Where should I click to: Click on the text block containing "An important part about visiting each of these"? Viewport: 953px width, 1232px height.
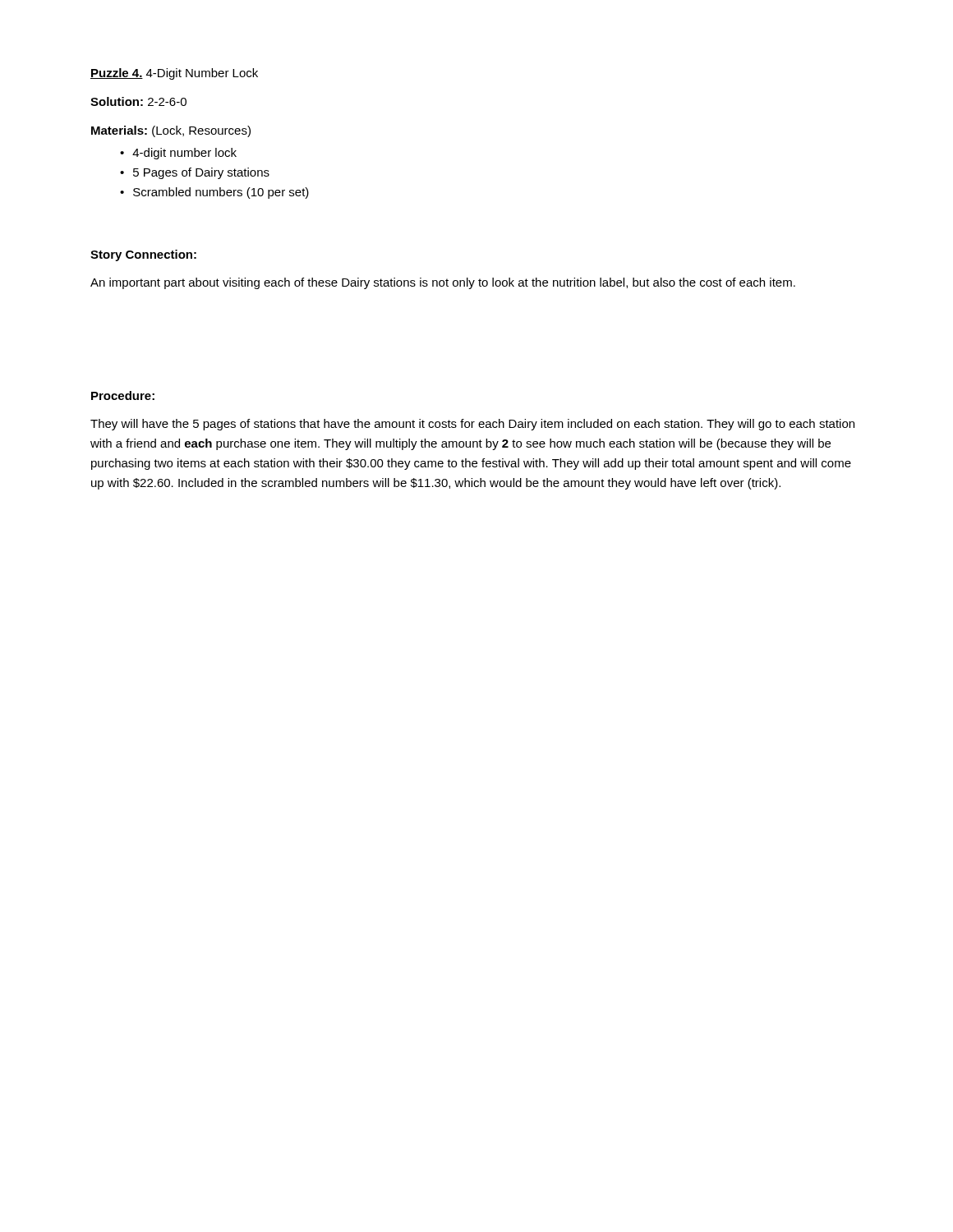point(443,282)
